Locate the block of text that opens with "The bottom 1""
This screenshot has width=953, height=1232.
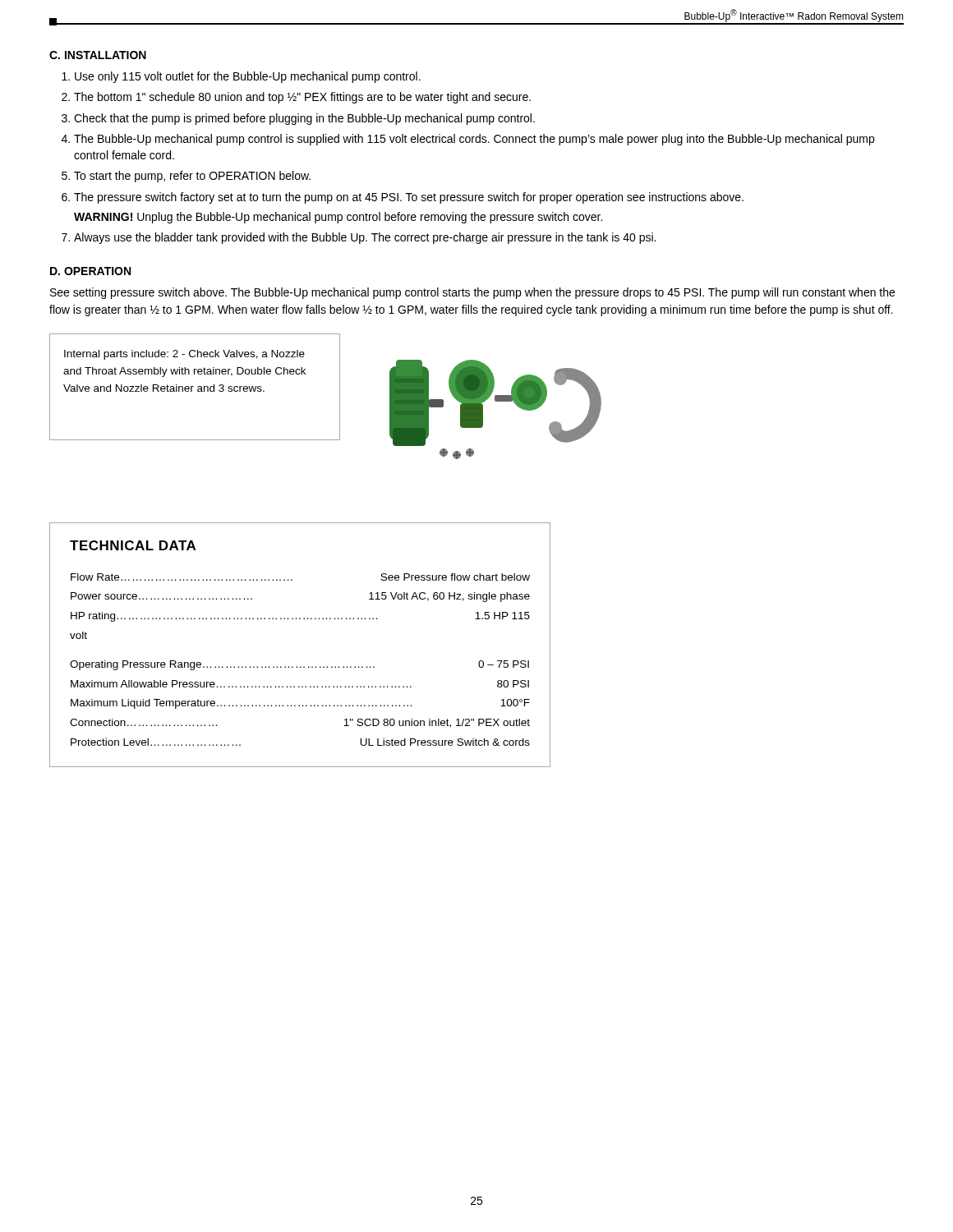(x=489, y=97)
